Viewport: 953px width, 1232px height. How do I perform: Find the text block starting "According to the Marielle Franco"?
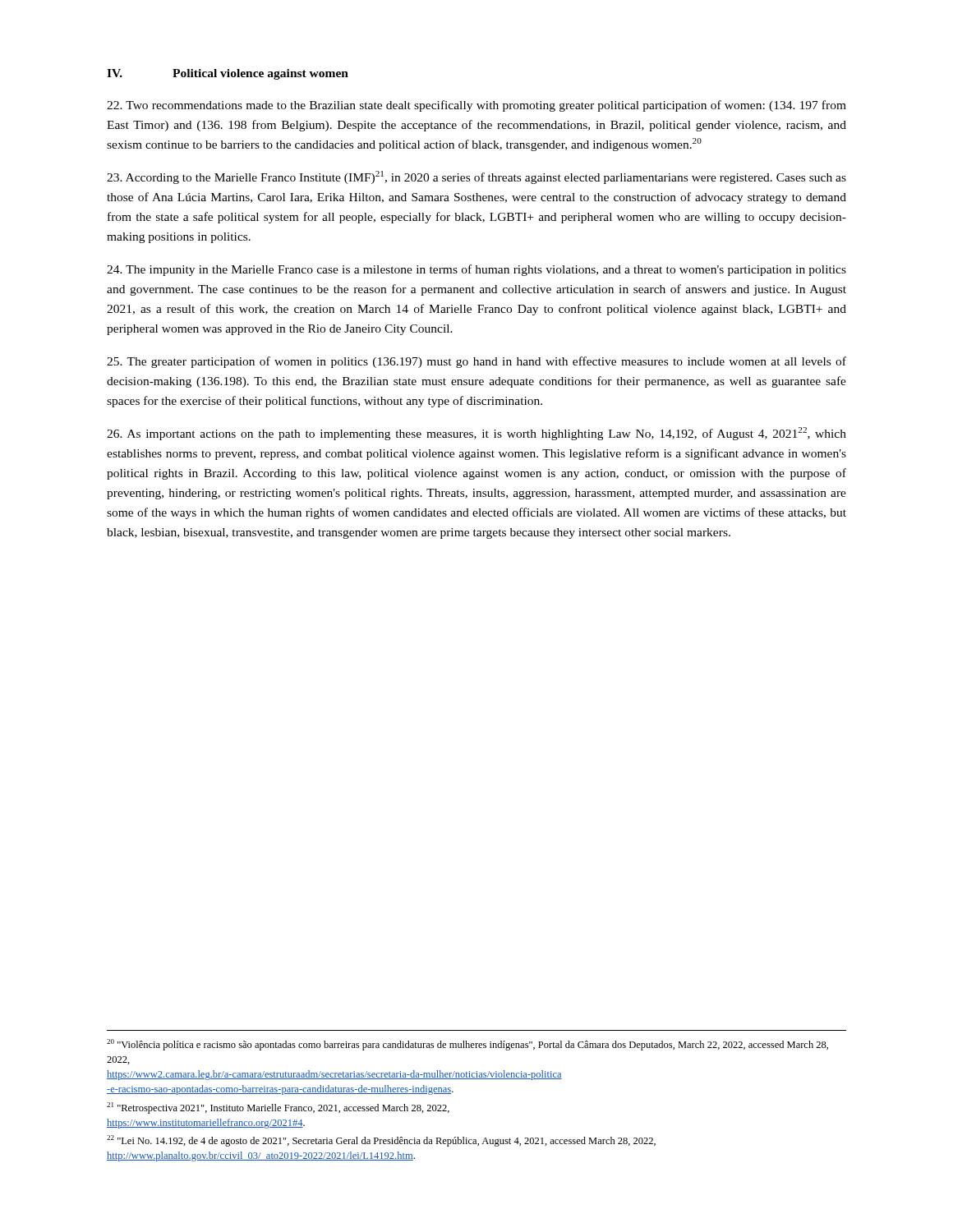click(476, 207)
